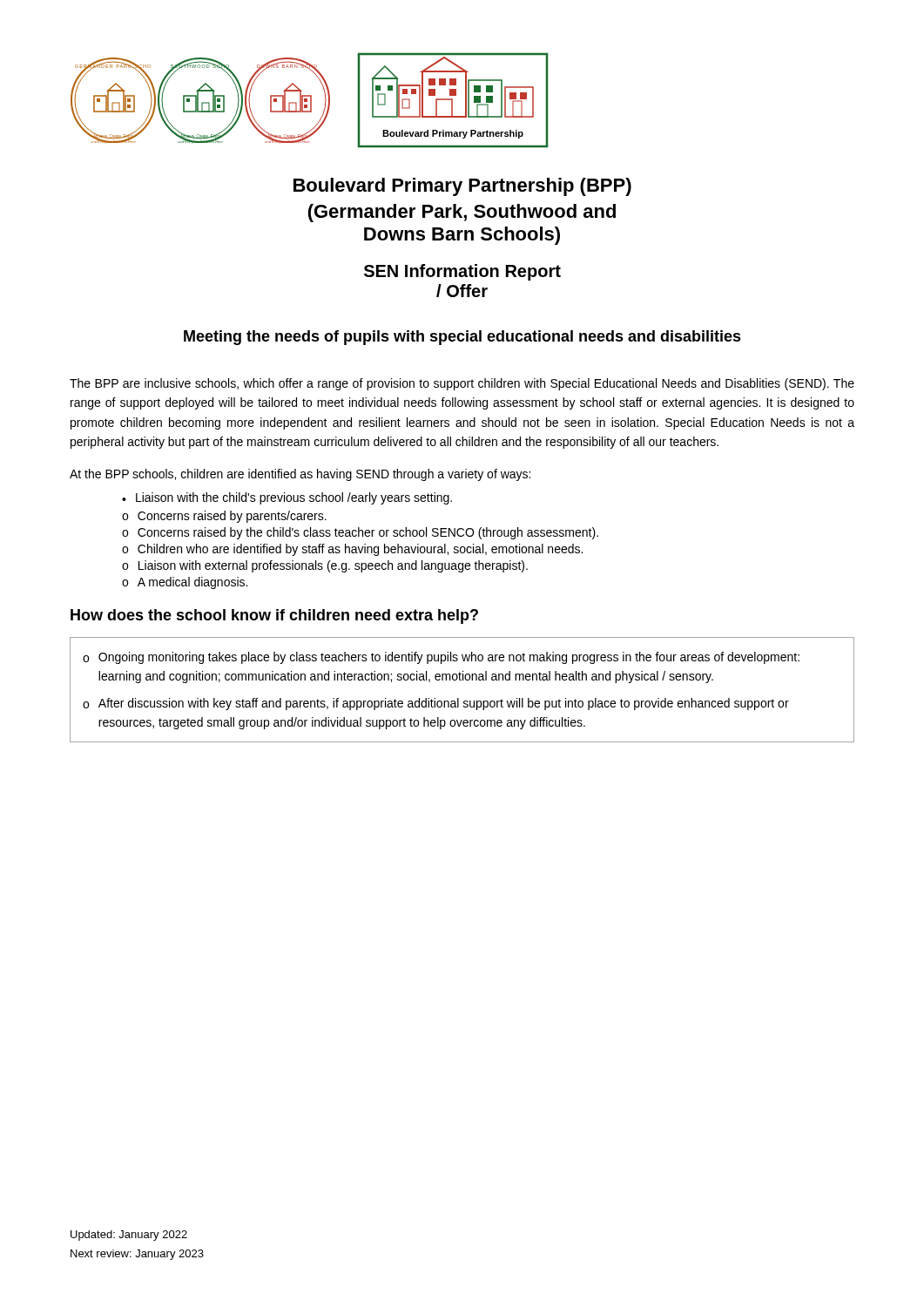
Task: Find the block on this page that starts "At the BPP schools, children are identified"
Action: 301,474
